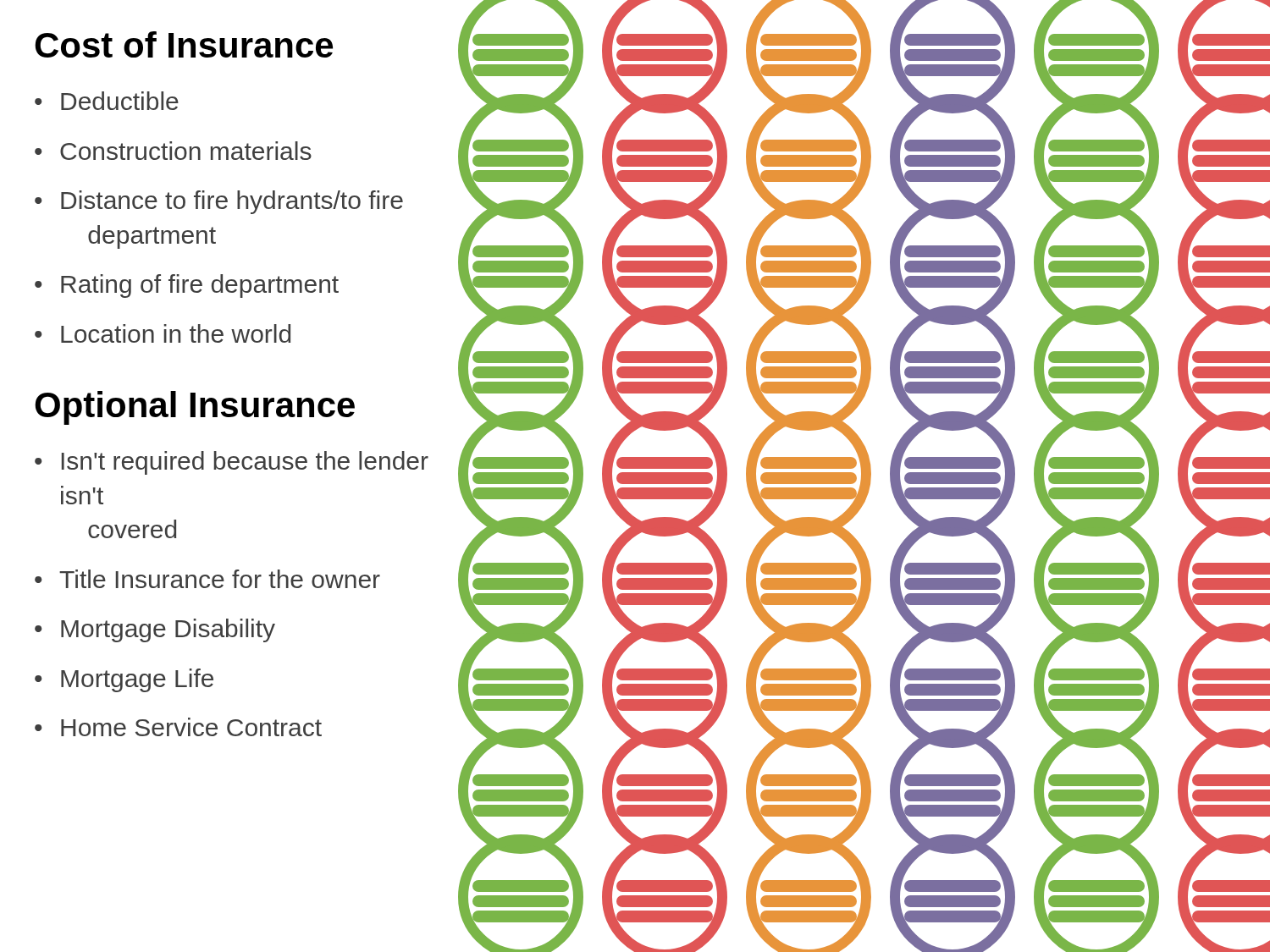Where does it say "Location in the world"?
Image resolution: width=1270 pixels, height=952 pixels.
click(176, 333)
